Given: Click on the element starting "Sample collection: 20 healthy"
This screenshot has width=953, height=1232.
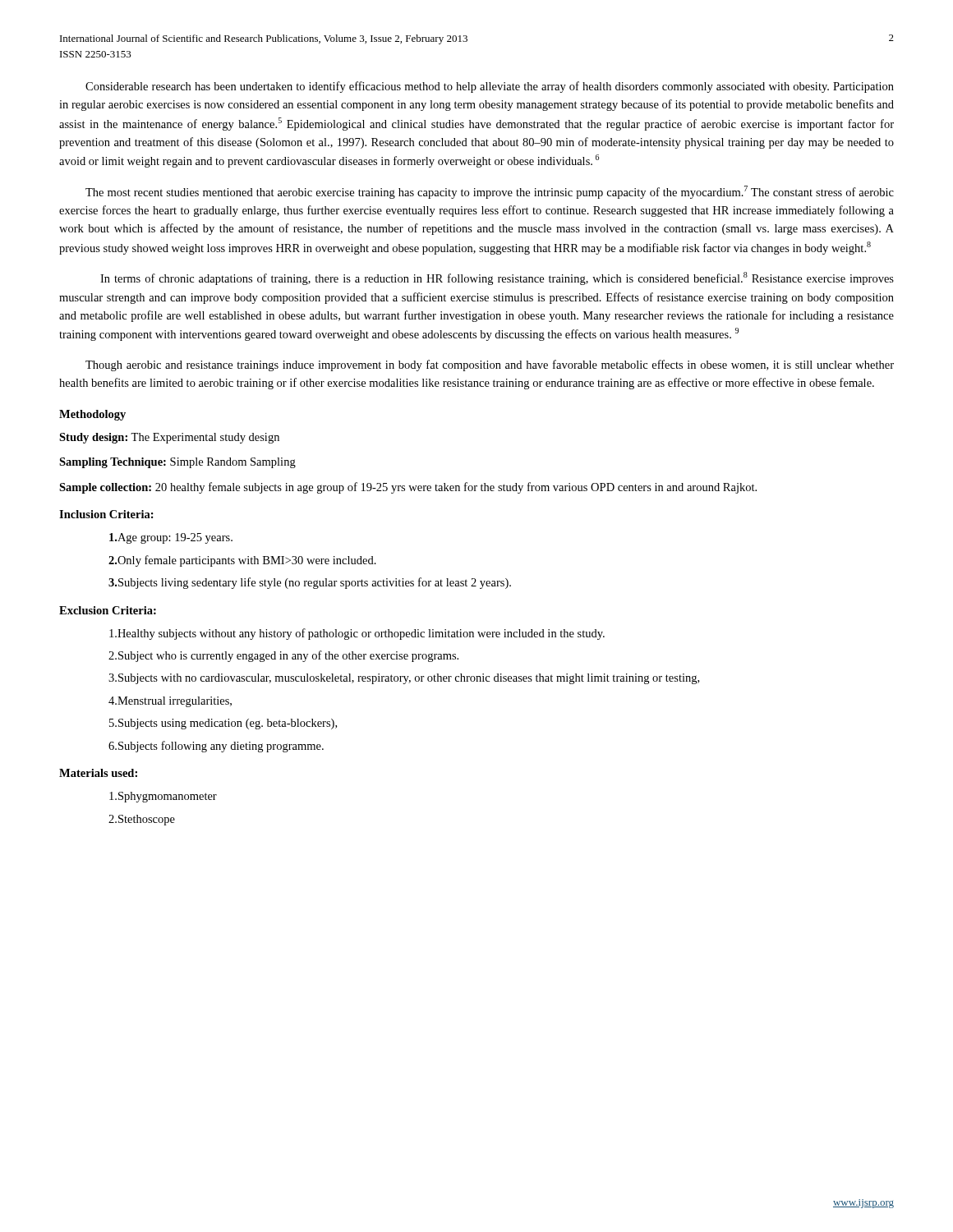Looking at the screenshot, I should tap(408, 487).
